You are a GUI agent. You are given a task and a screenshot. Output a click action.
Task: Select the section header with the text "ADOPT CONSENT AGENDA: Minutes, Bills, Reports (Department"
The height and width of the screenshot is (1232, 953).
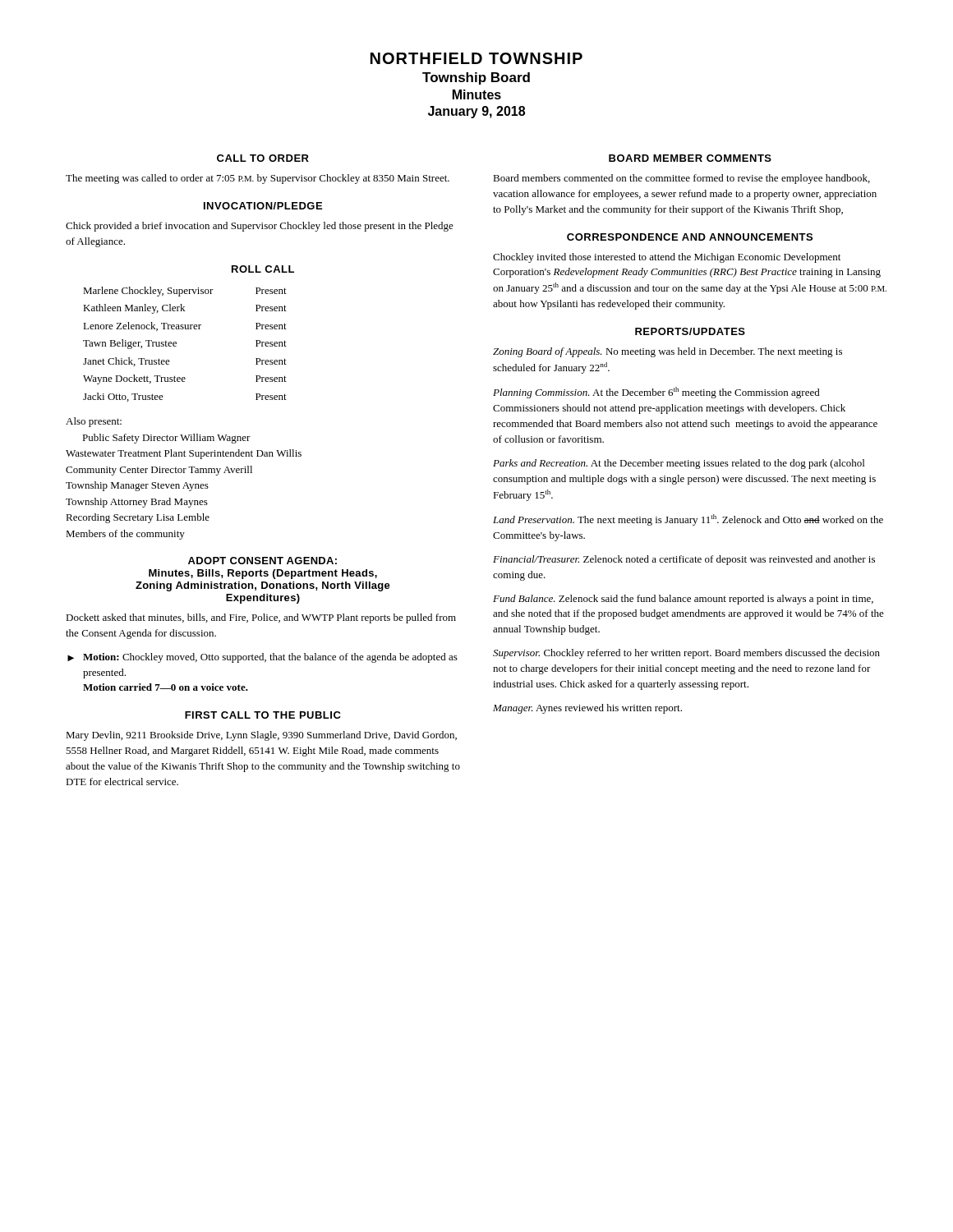click(263, 579)
